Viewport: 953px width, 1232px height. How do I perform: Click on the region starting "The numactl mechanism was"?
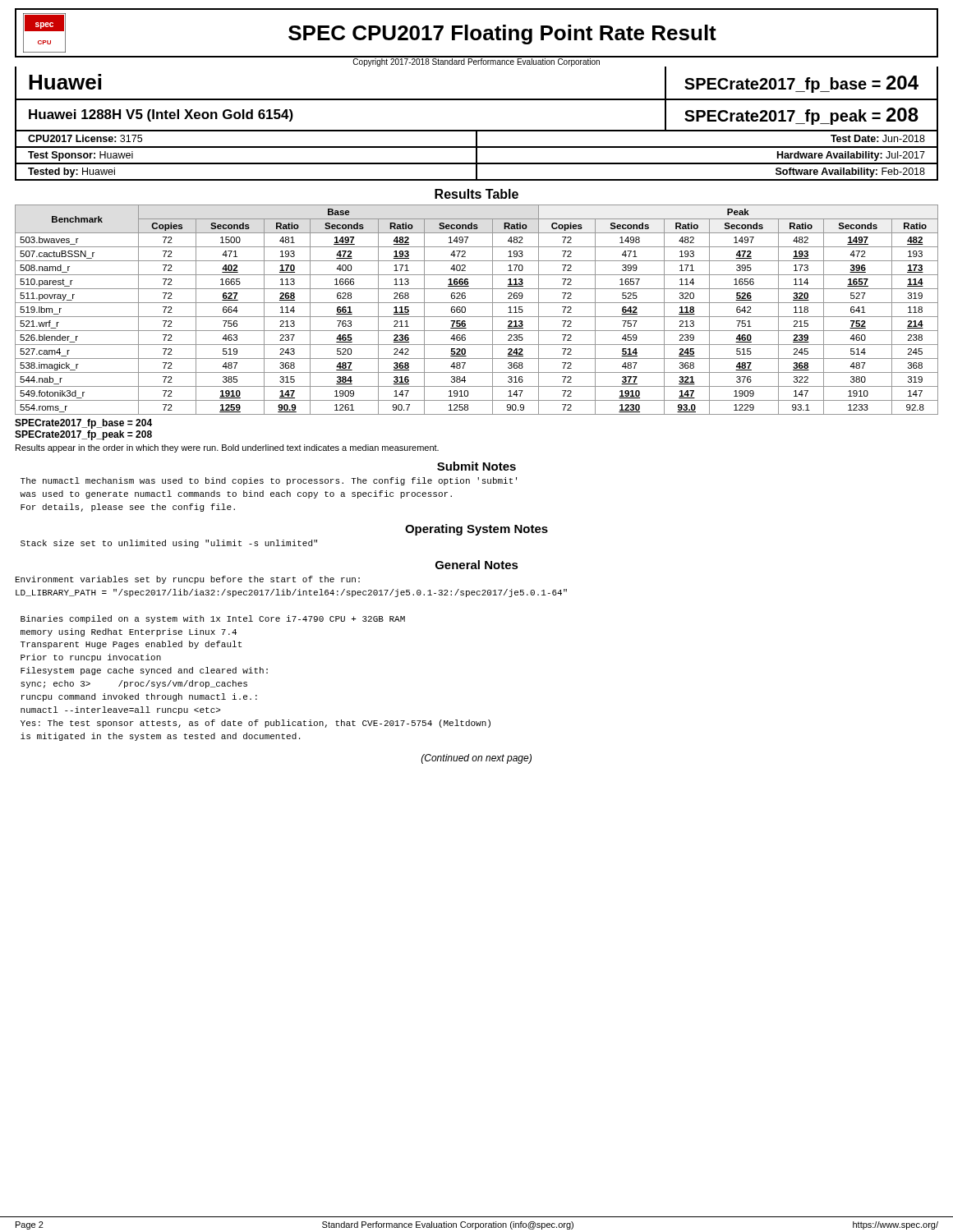(267, 494)
